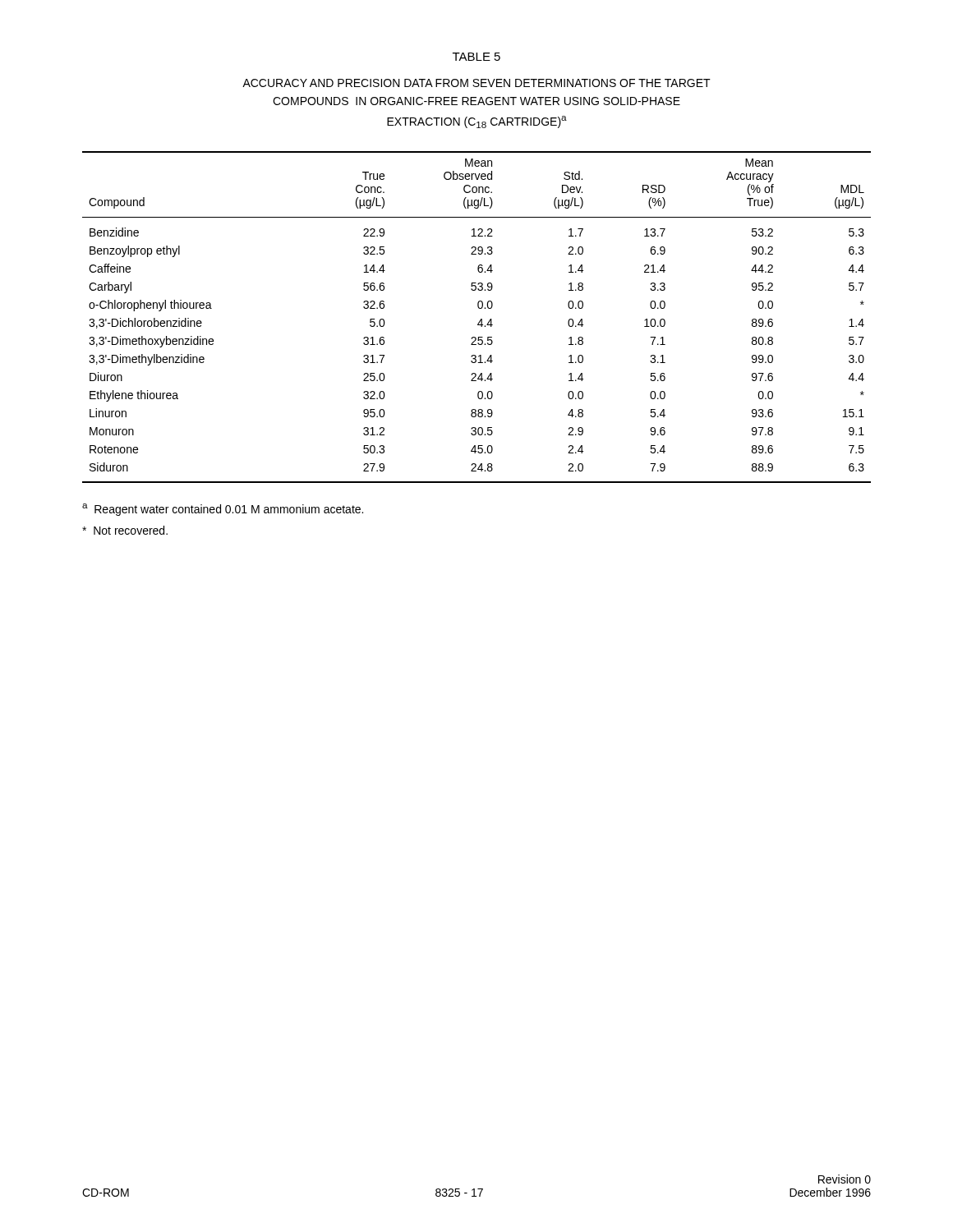Find the block on this page that starts "a Reagent water contained 0.01"

[223, 507]
